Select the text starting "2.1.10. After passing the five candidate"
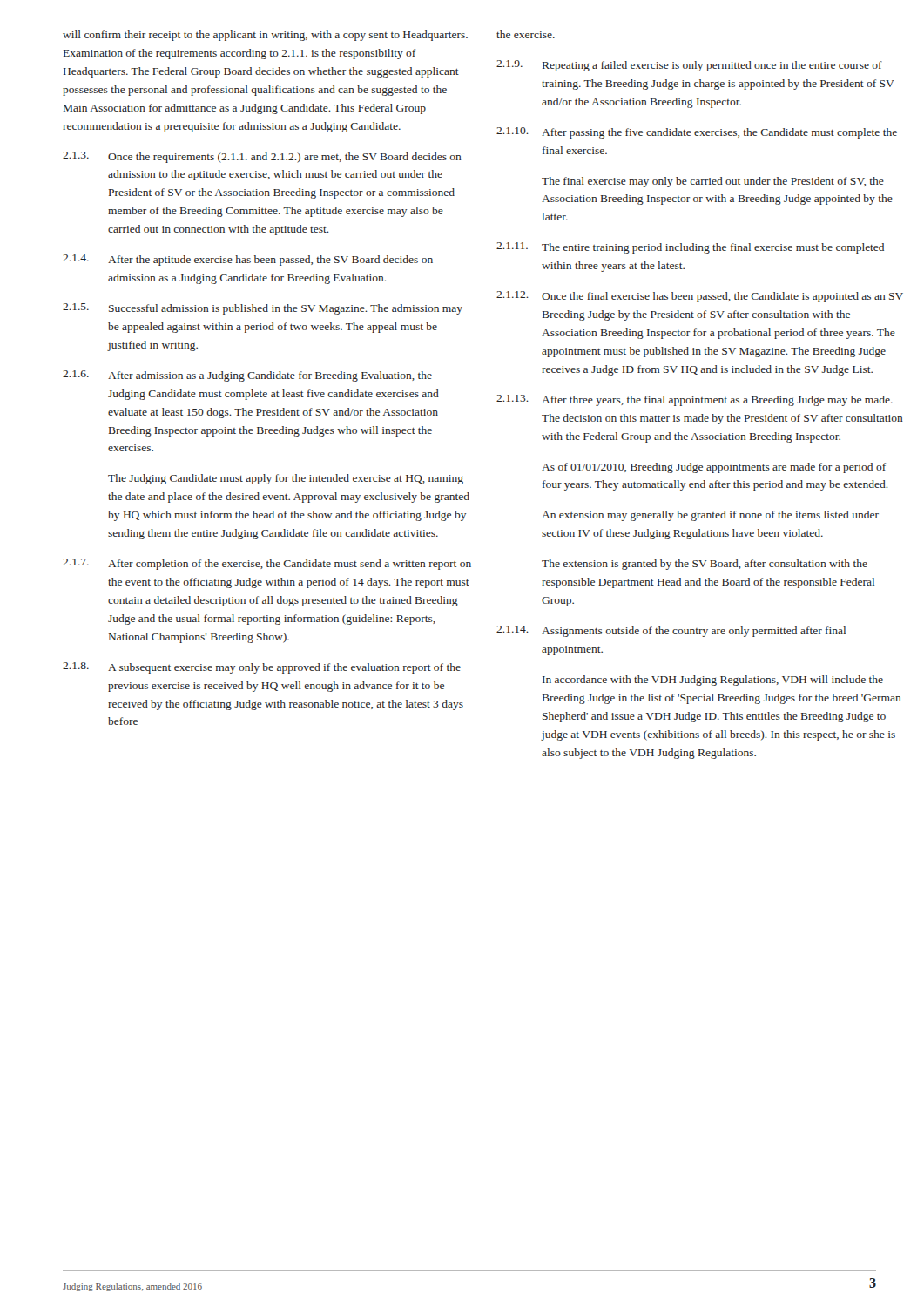924x1307 pixels. coord(701,142)
